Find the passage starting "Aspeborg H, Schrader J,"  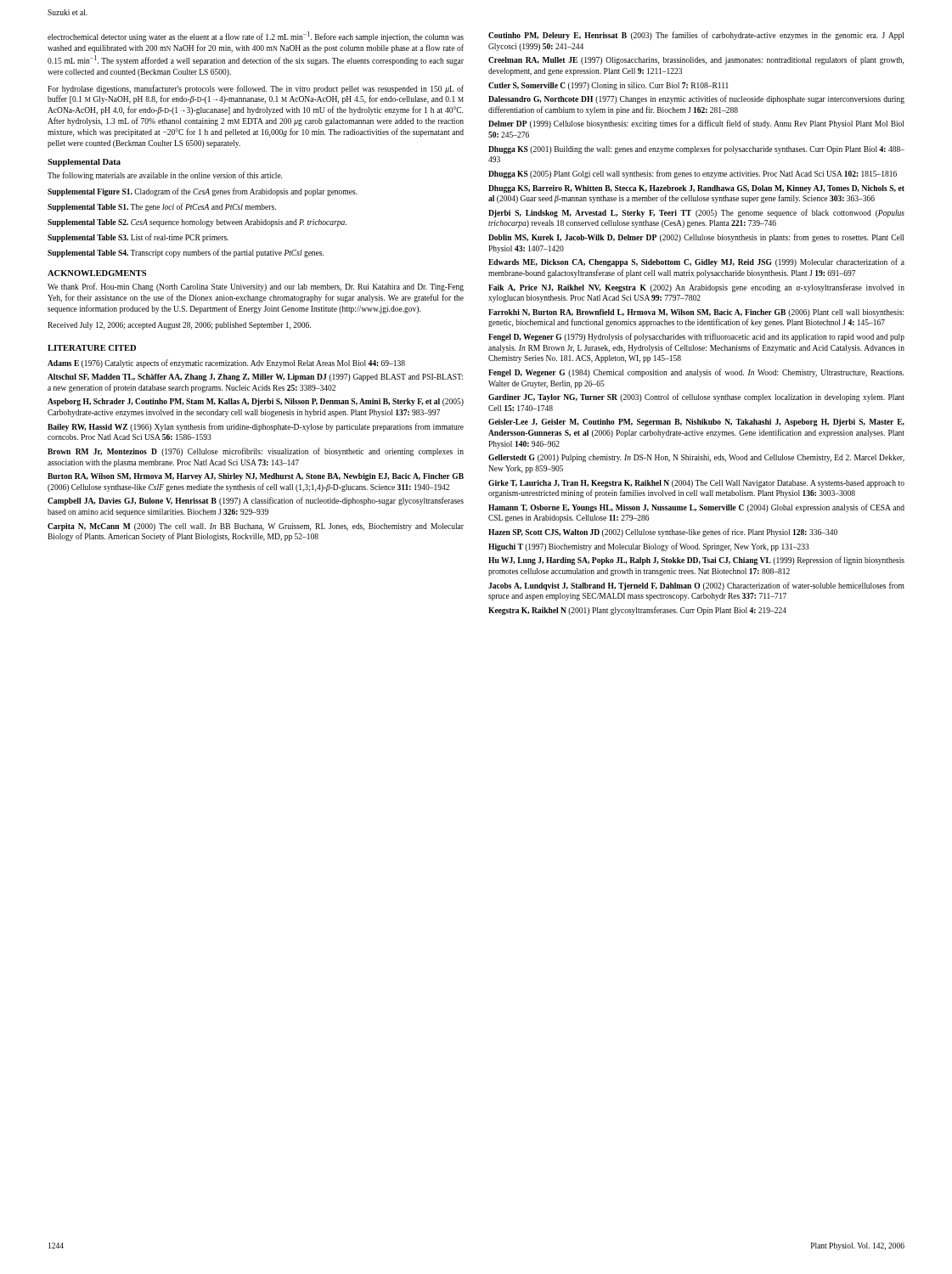point(256,407)
